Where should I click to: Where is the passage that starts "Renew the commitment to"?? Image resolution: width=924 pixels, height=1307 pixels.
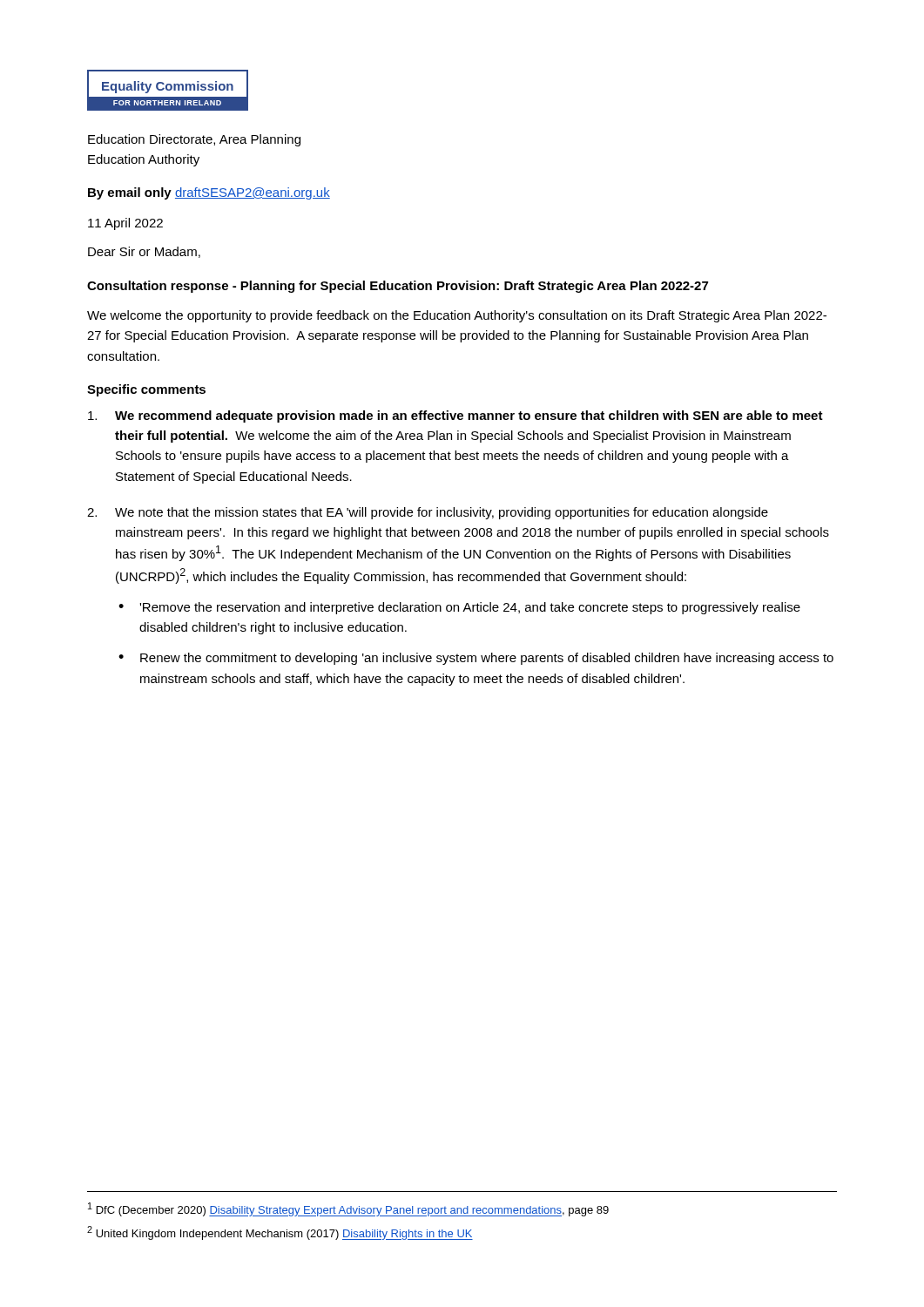(x=488, y=668)
